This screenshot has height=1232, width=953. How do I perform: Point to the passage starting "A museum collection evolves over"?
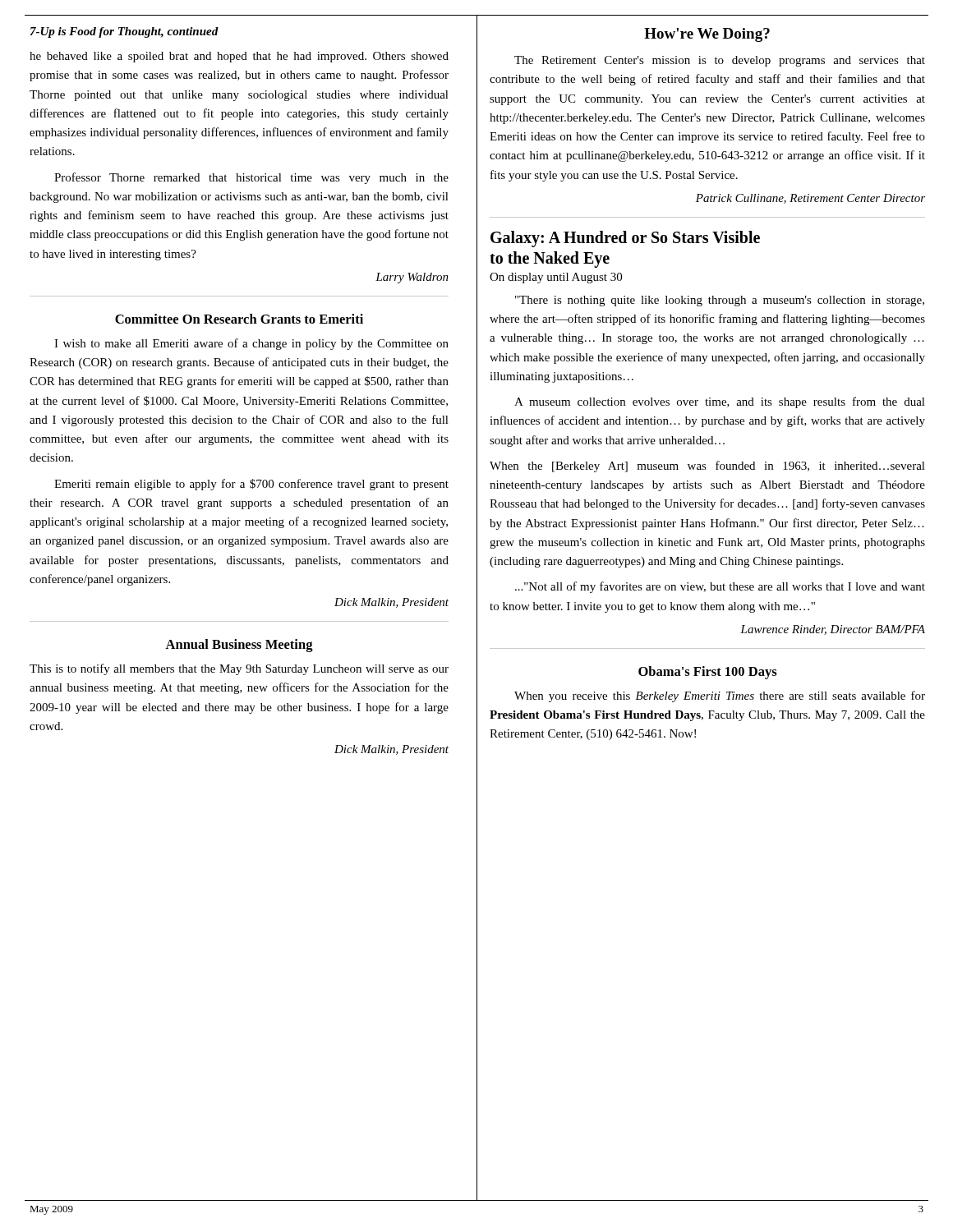[x=707, y=421]
